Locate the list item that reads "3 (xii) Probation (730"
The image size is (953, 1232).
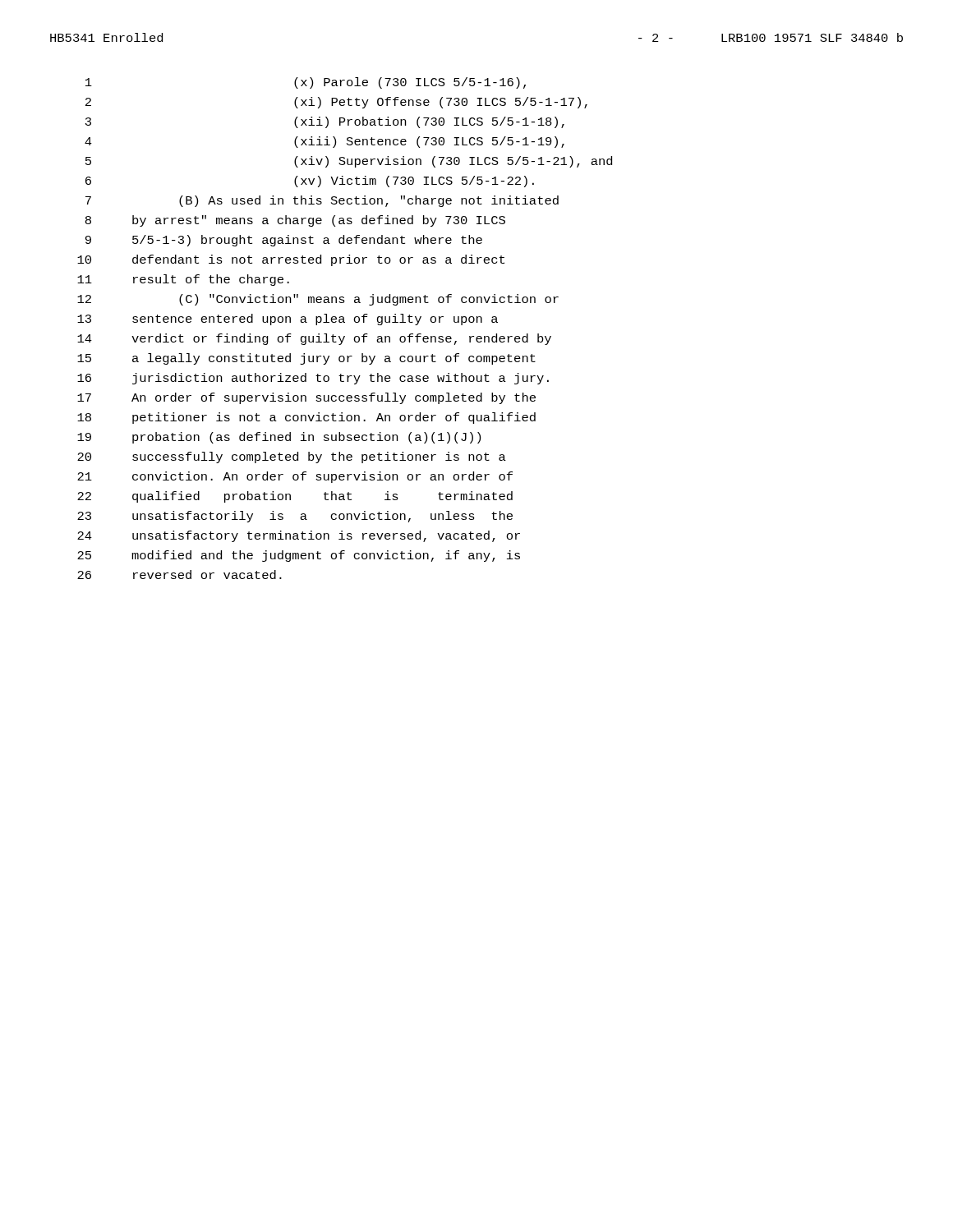click(x=476, y=123)
